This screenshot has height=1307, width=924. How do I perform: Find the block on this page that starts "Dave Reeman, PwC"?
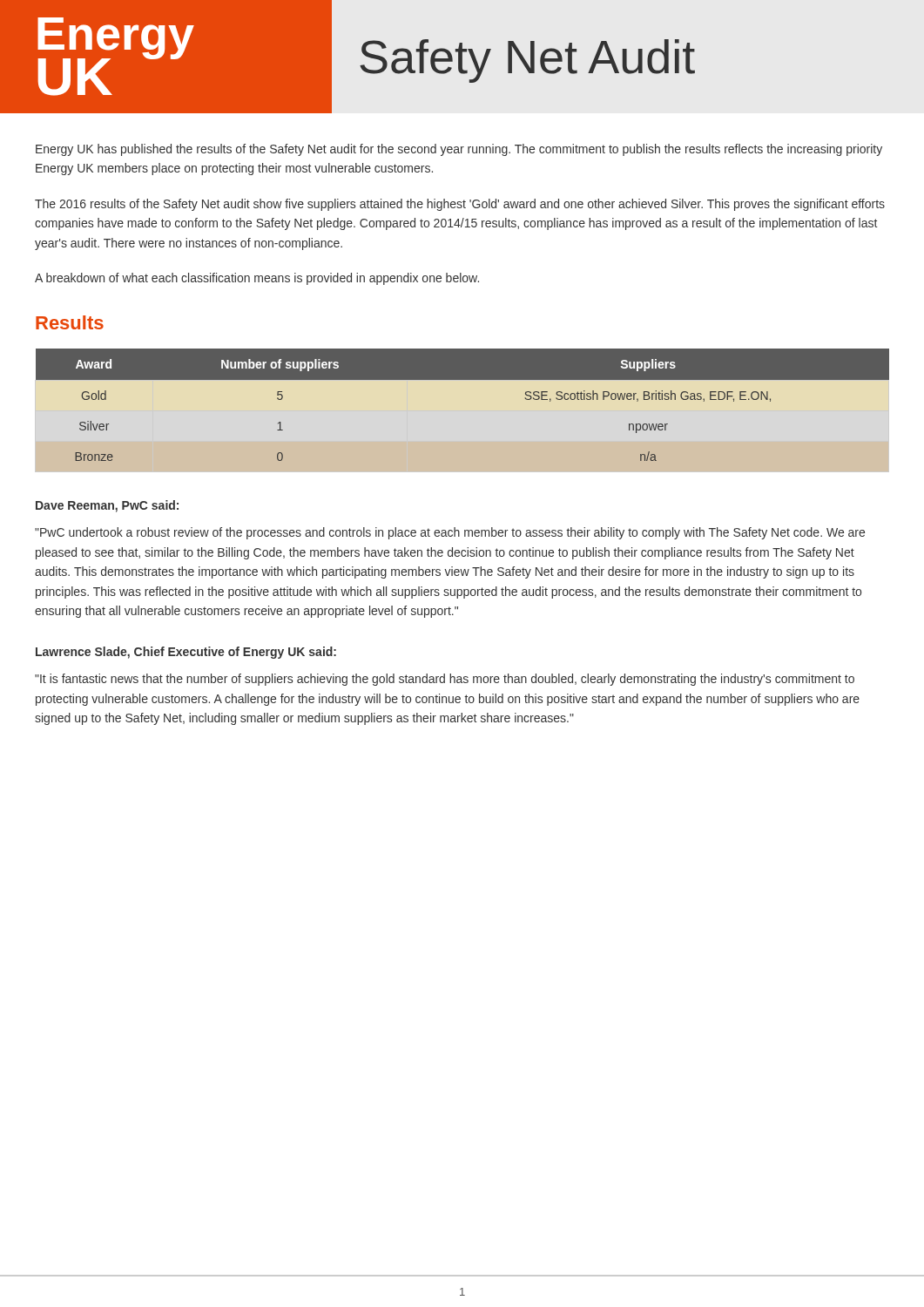(107, 506)
